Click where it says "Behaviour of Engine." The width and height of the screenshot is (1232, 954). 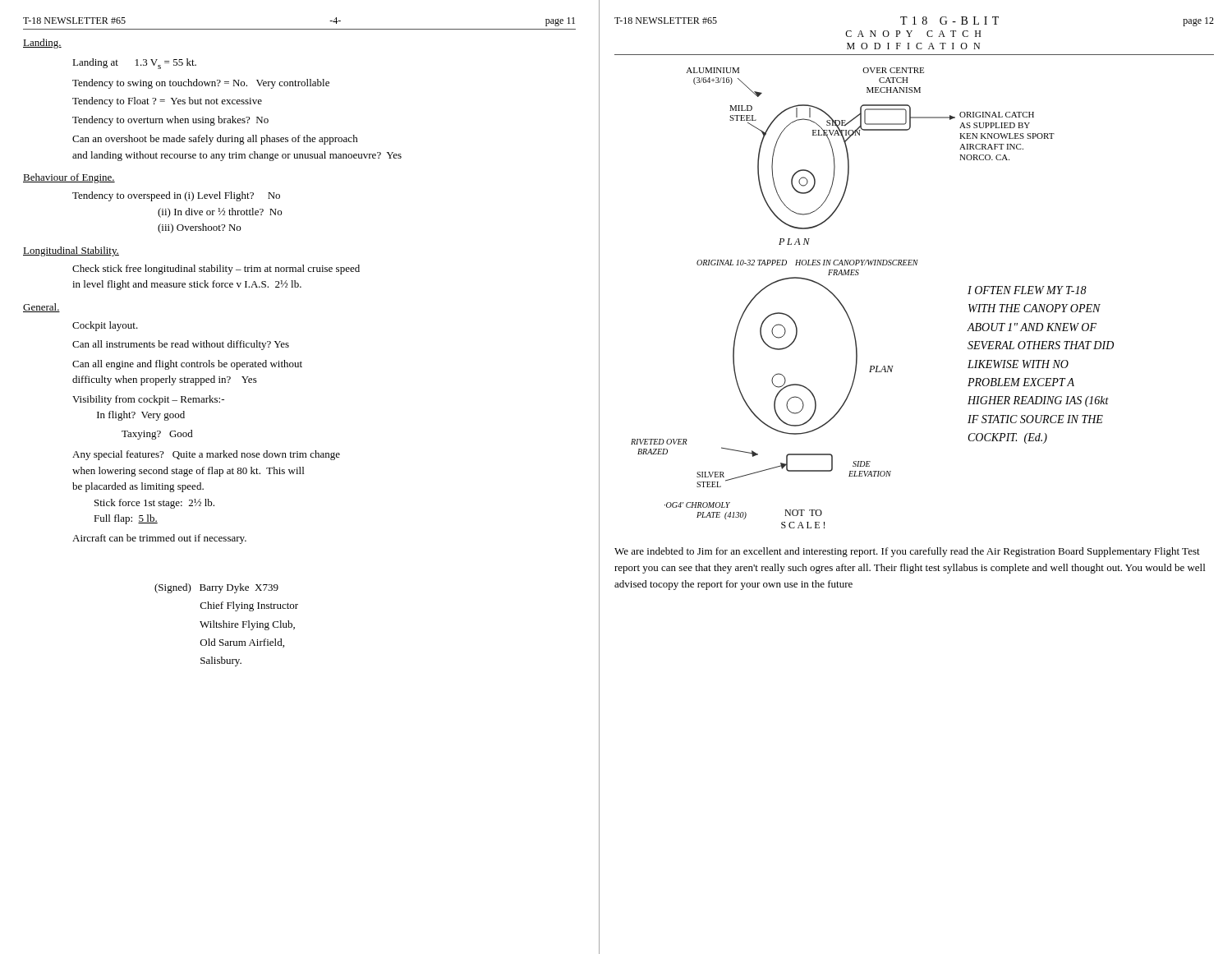(x=69, y=177)
